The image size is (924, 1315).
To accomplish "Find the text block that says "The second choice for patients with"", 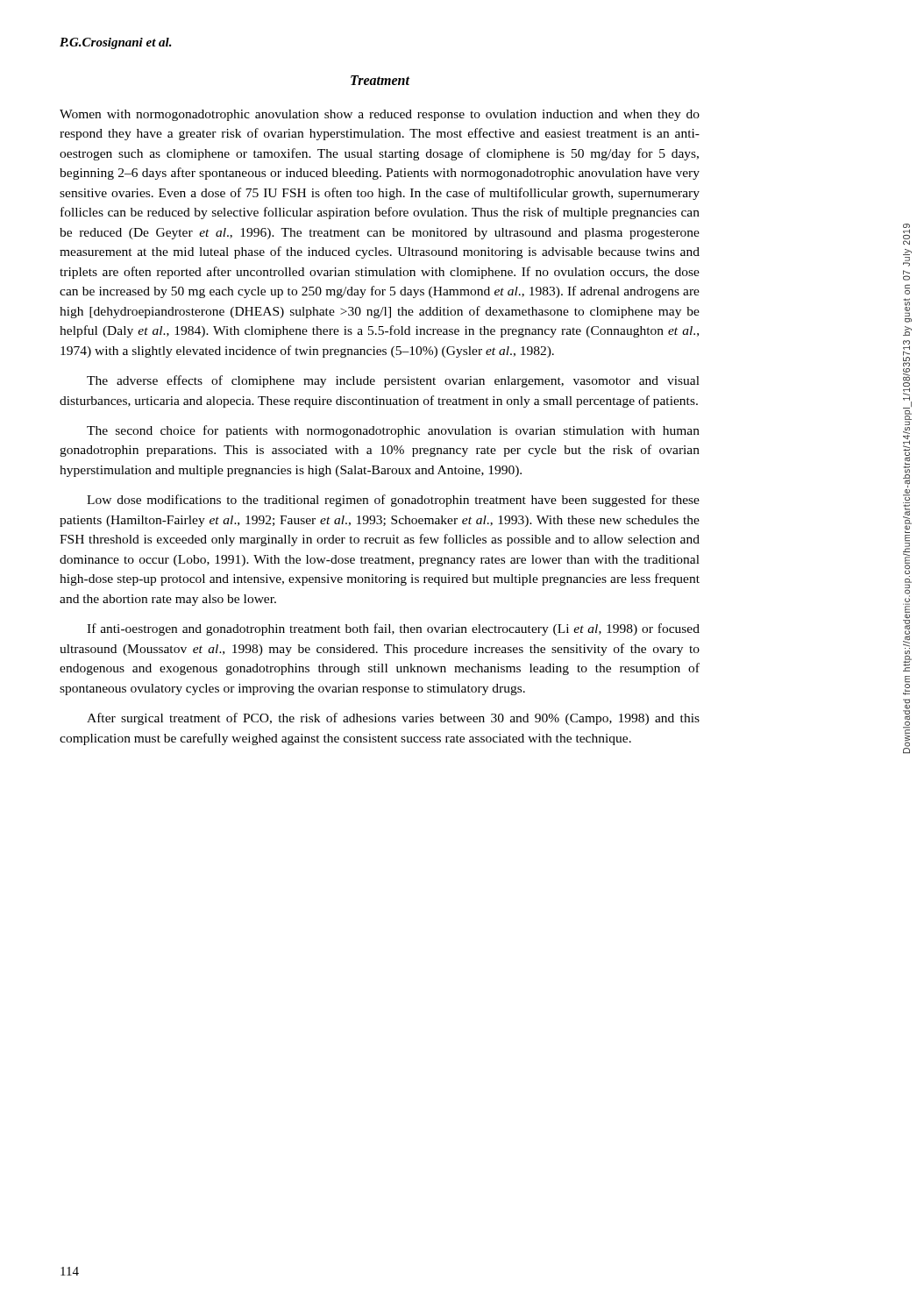I will click(380, 450).
